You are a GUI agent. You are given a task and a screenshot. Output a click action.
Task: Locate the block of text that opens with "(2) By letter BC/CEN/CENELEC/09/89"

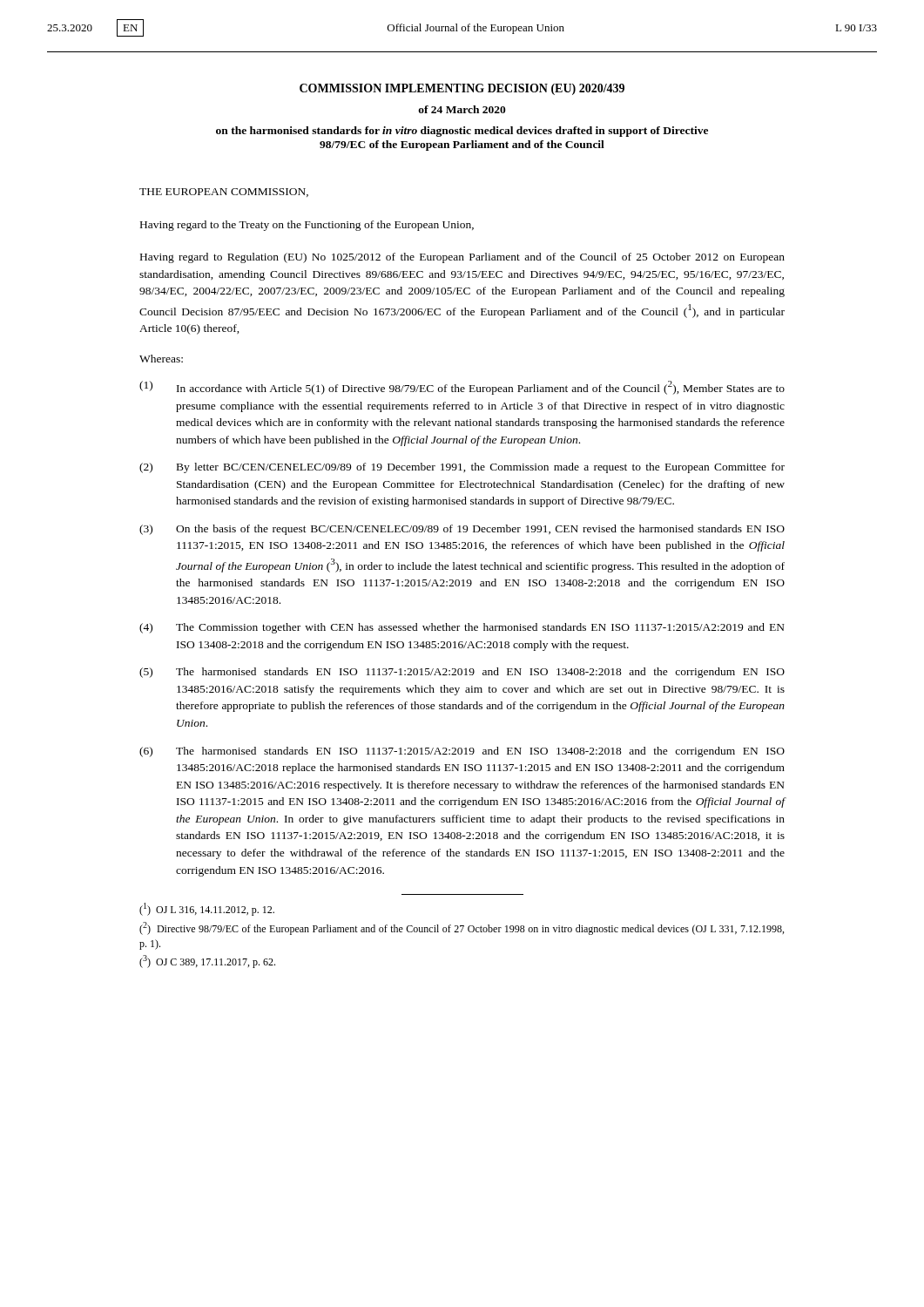pyautogui.click(x=462, y=484)
